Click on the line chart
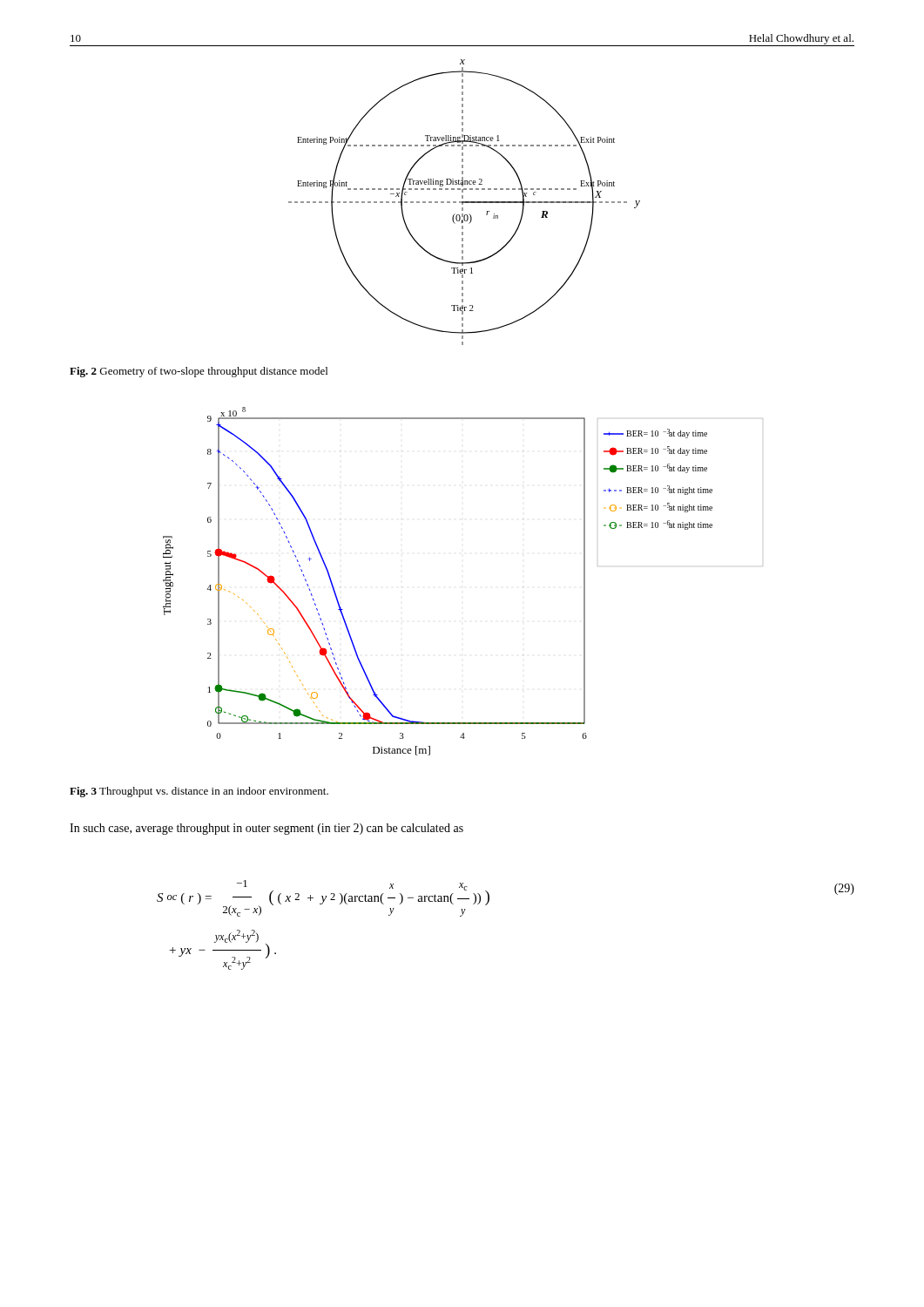The image size is (924, 1307). (x=462, y=581)
